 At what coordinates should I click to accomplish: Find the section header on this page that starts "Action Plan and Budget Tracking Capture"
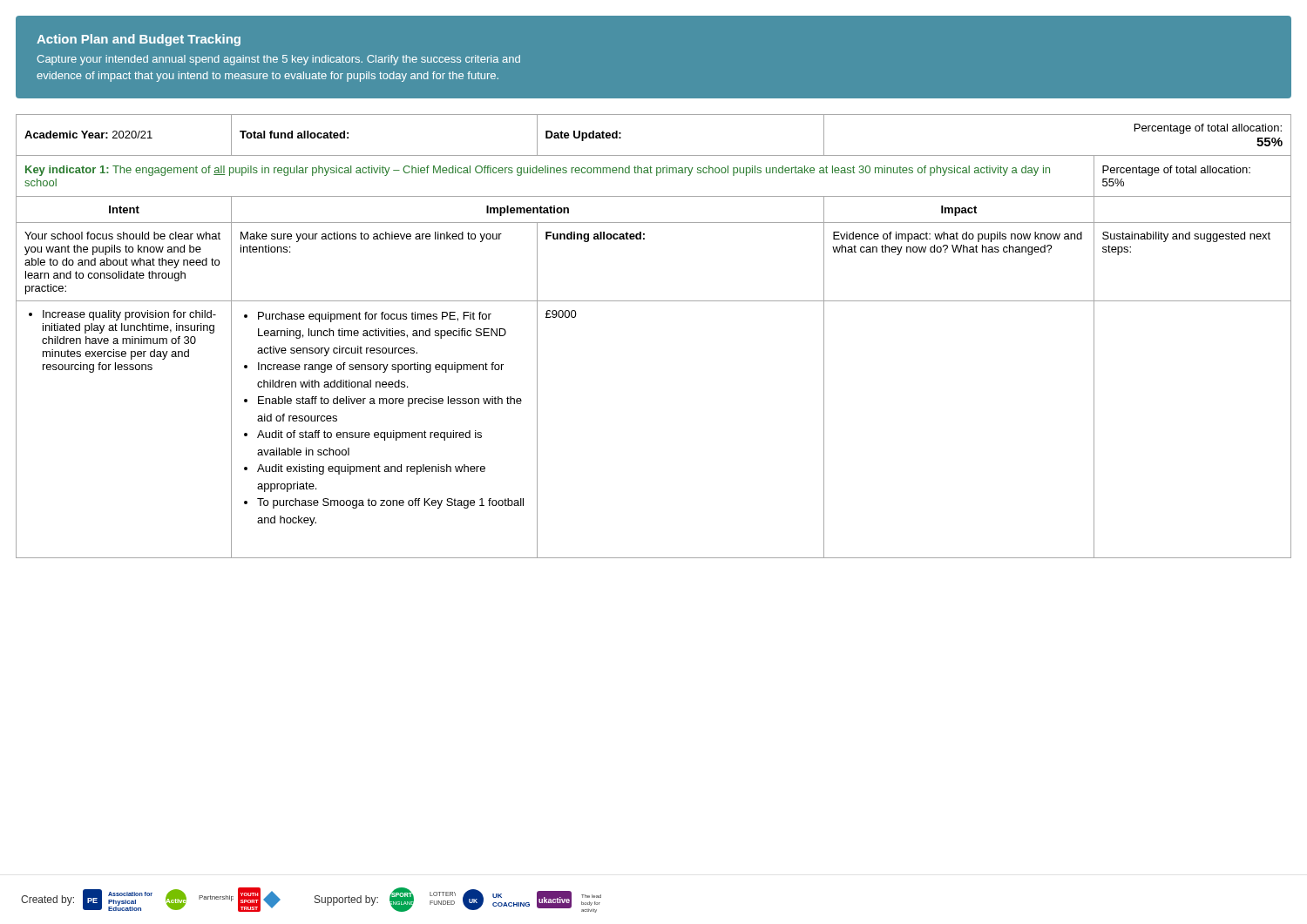point(139,40)
